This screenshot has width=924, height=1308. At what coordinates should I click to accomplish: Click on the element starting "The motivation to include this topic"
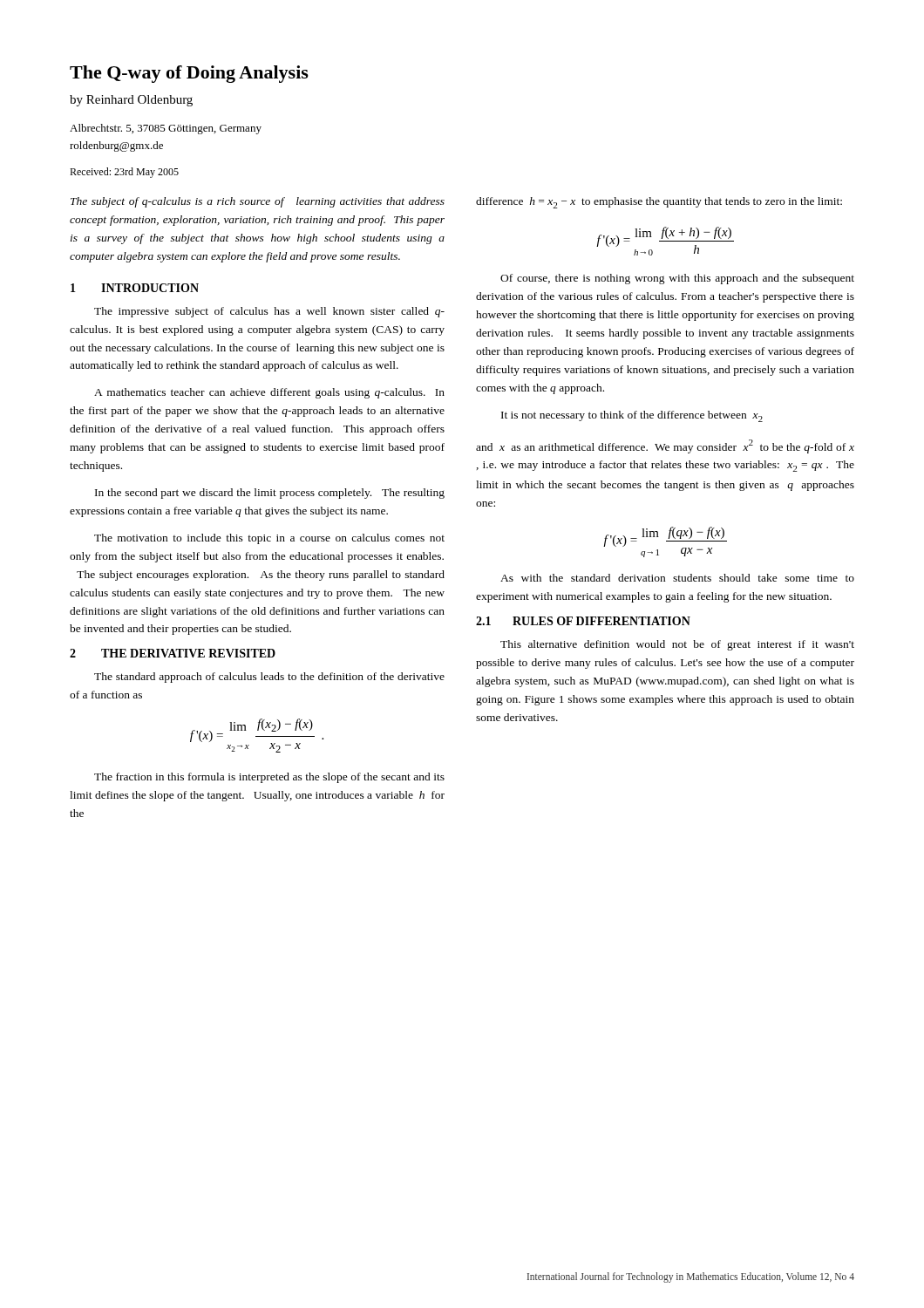pos(257,583)
